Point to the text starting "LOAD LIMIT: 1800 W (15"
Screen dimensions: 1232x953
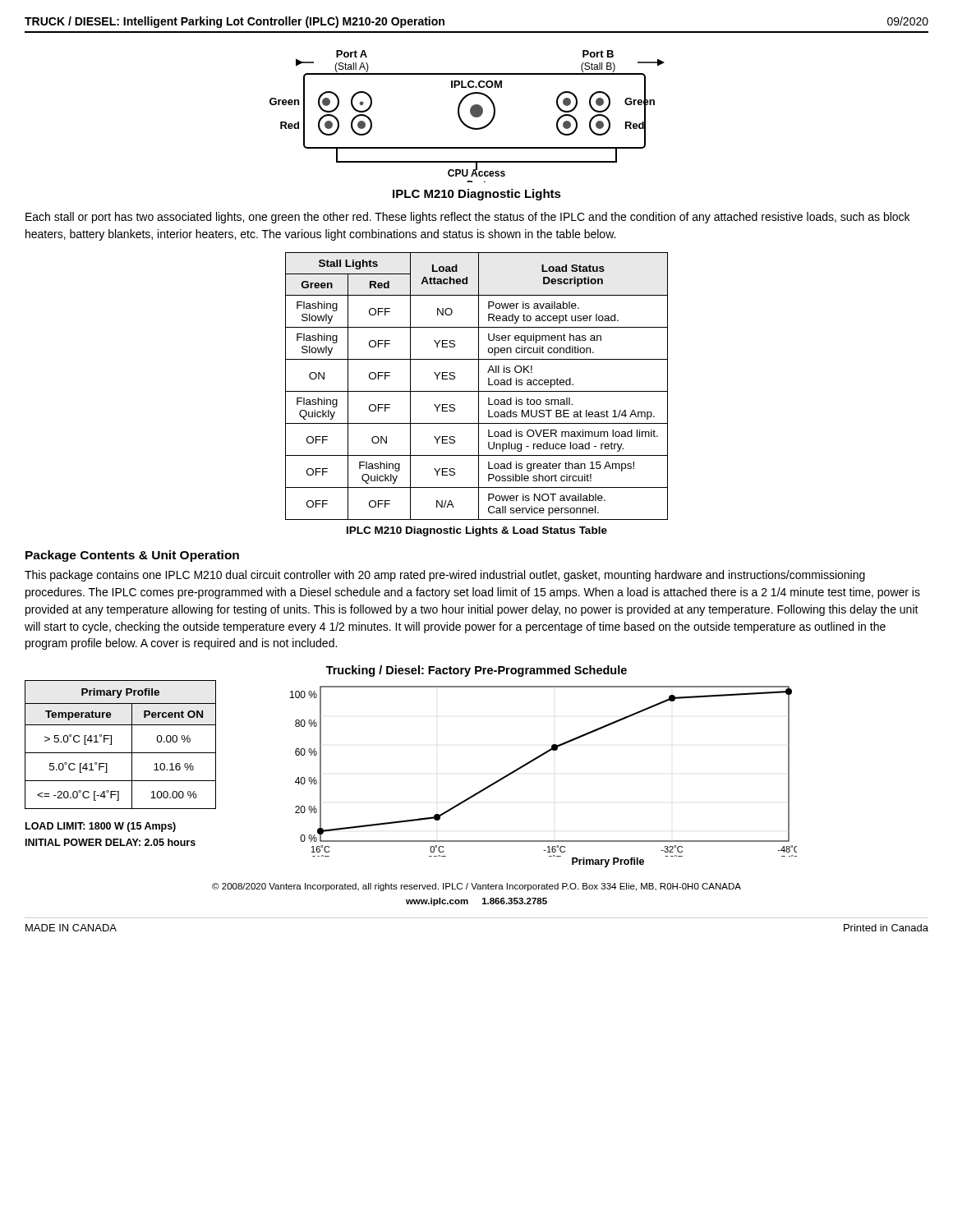(110, 834)
